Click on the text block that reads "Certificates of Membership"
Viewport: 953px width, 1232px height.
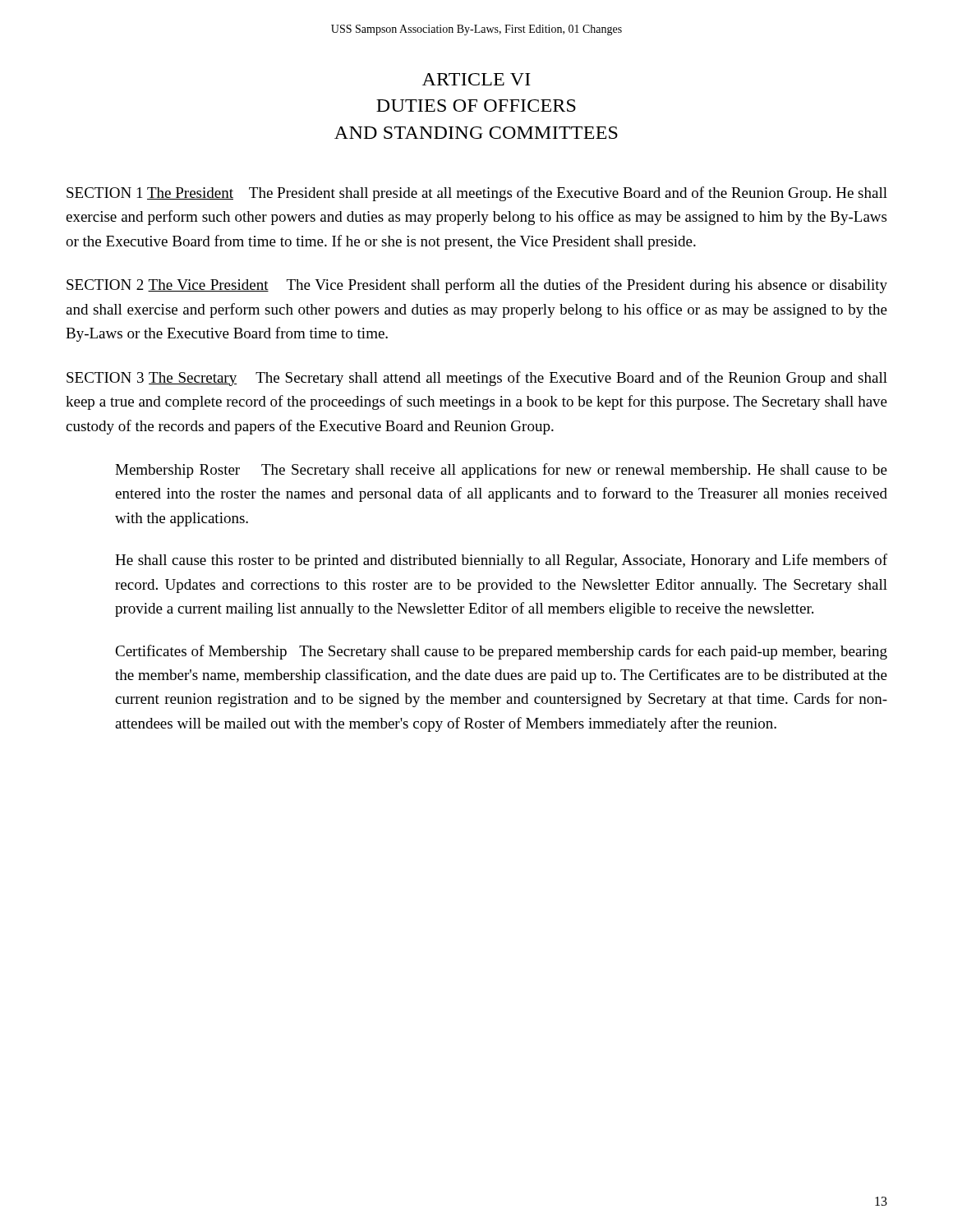coord(501,687)
